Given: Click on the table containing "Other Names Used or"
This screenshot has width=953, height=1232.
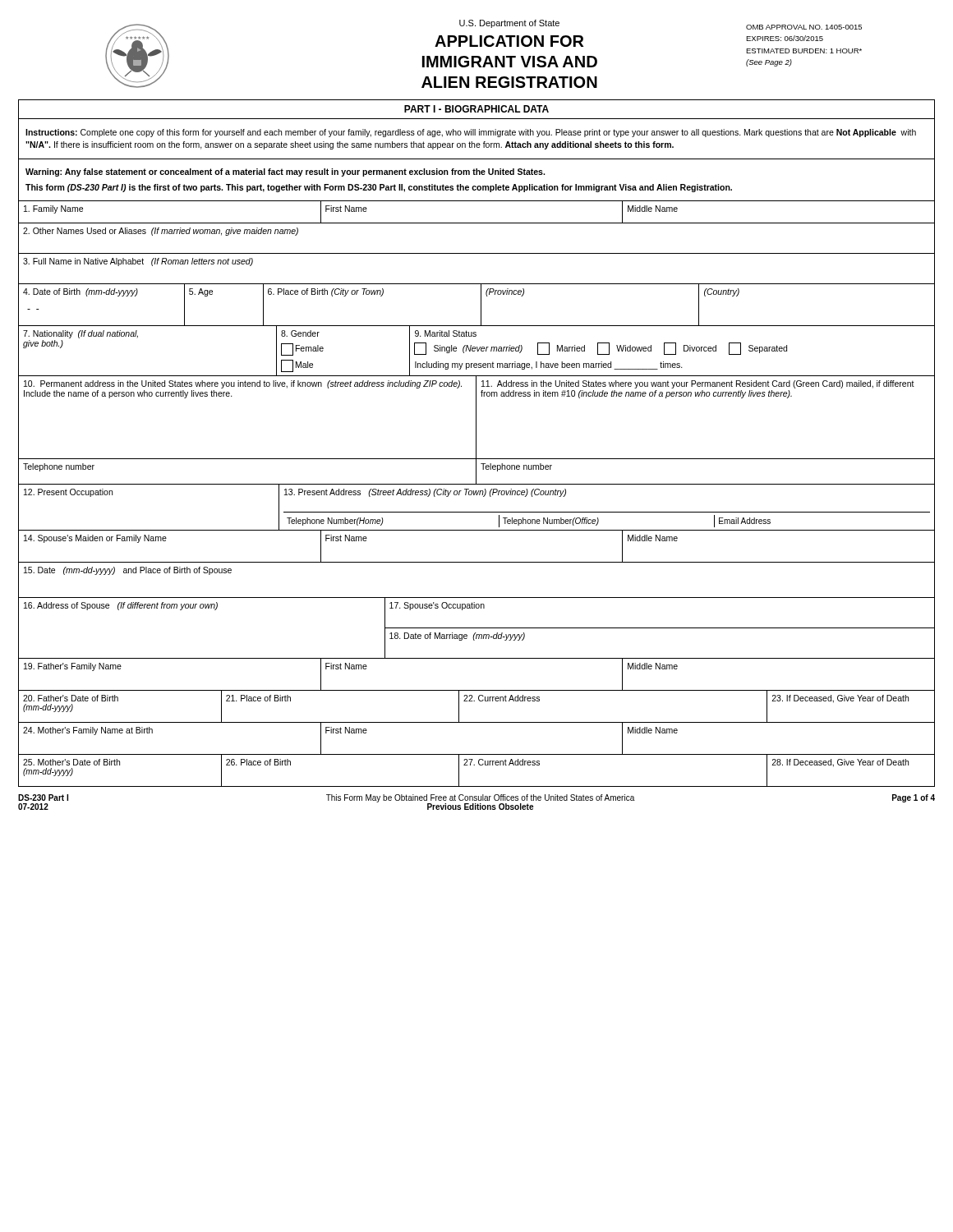Looking at the screenshot, I should click(476, 238).
